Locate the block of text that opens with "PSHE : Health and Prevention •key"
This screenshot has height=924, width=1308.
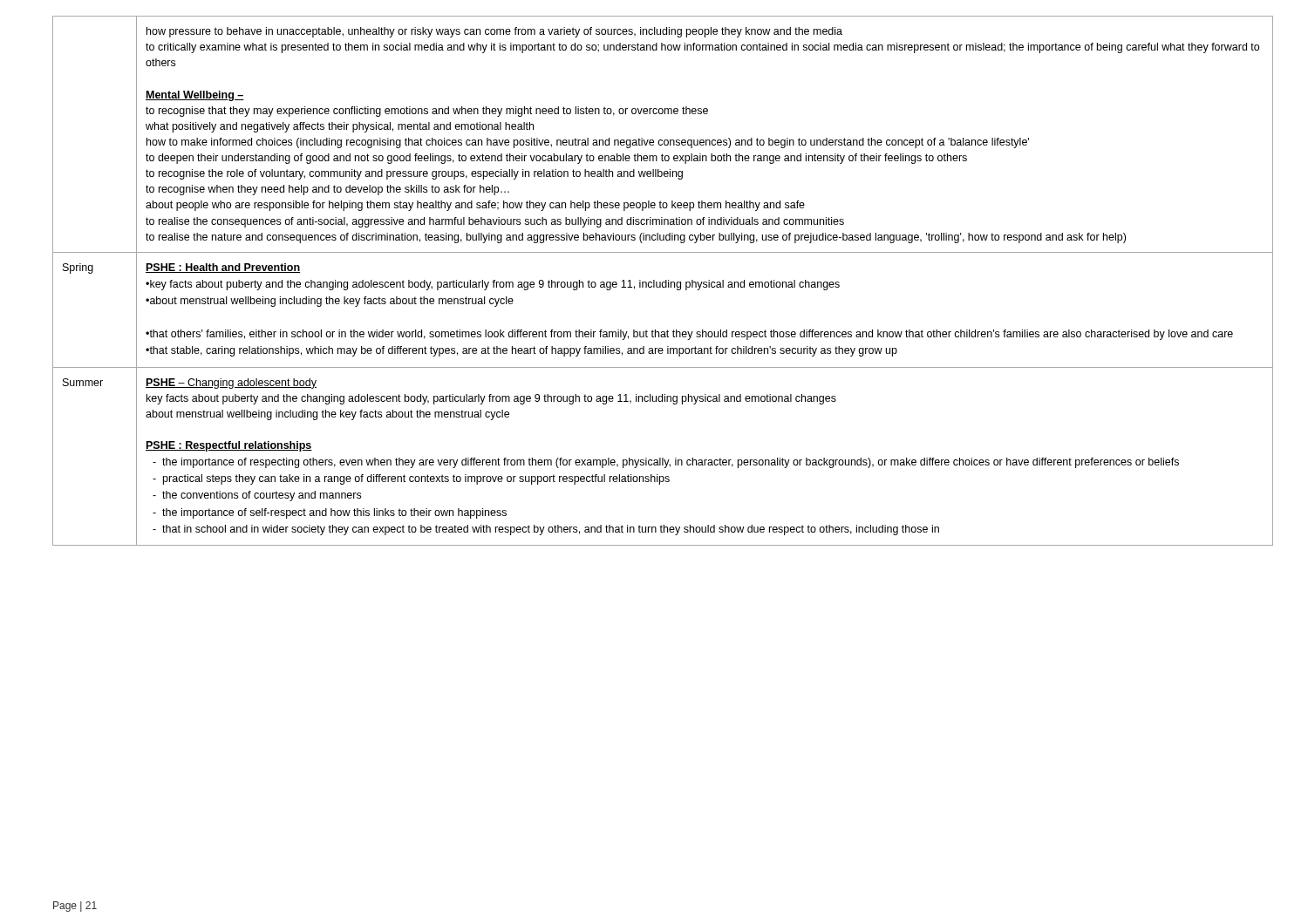point(223,268)
